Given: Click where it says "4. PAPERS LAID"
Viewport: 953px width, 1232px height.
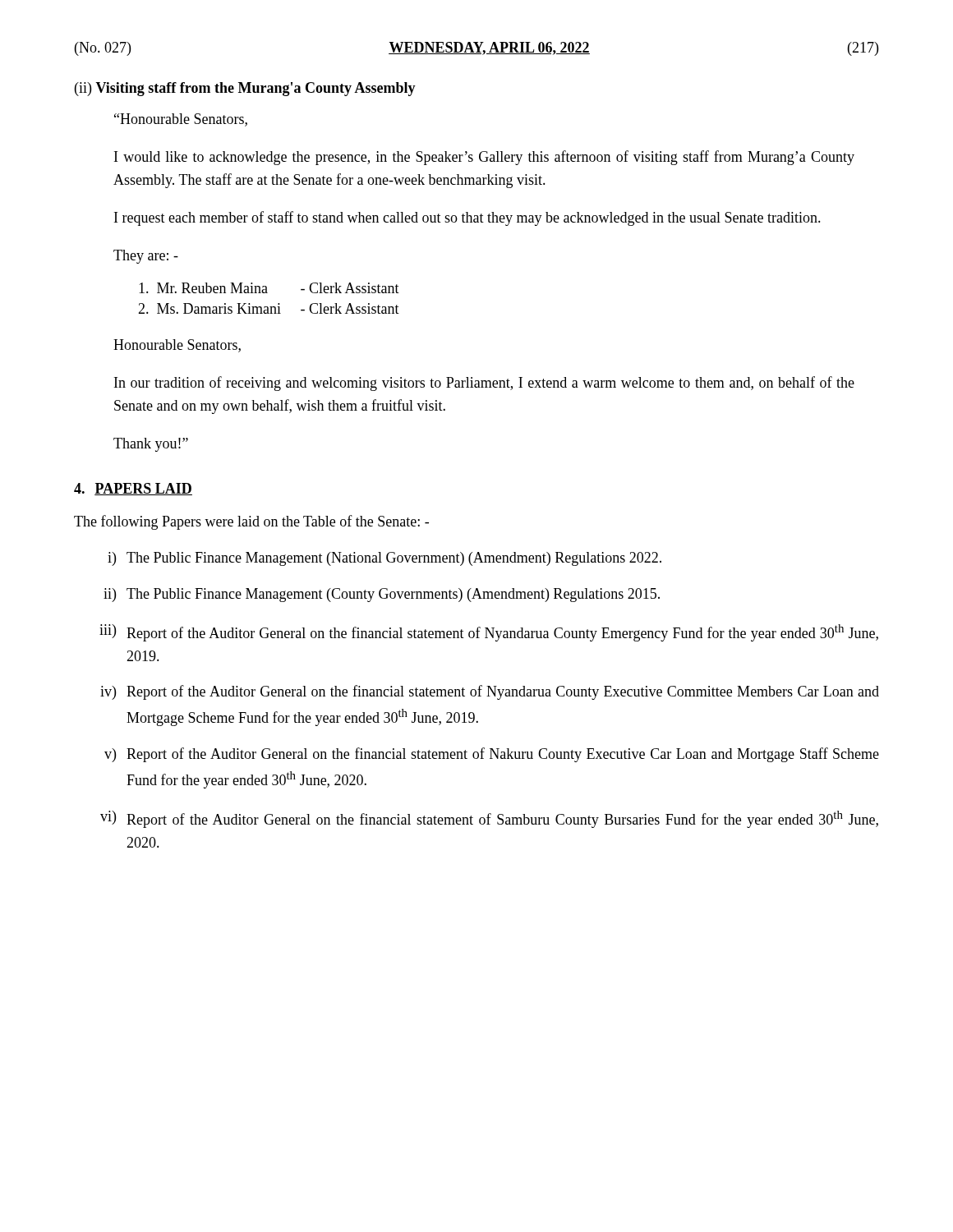Looking at the screenshot, I should click(x=133, y=489).
